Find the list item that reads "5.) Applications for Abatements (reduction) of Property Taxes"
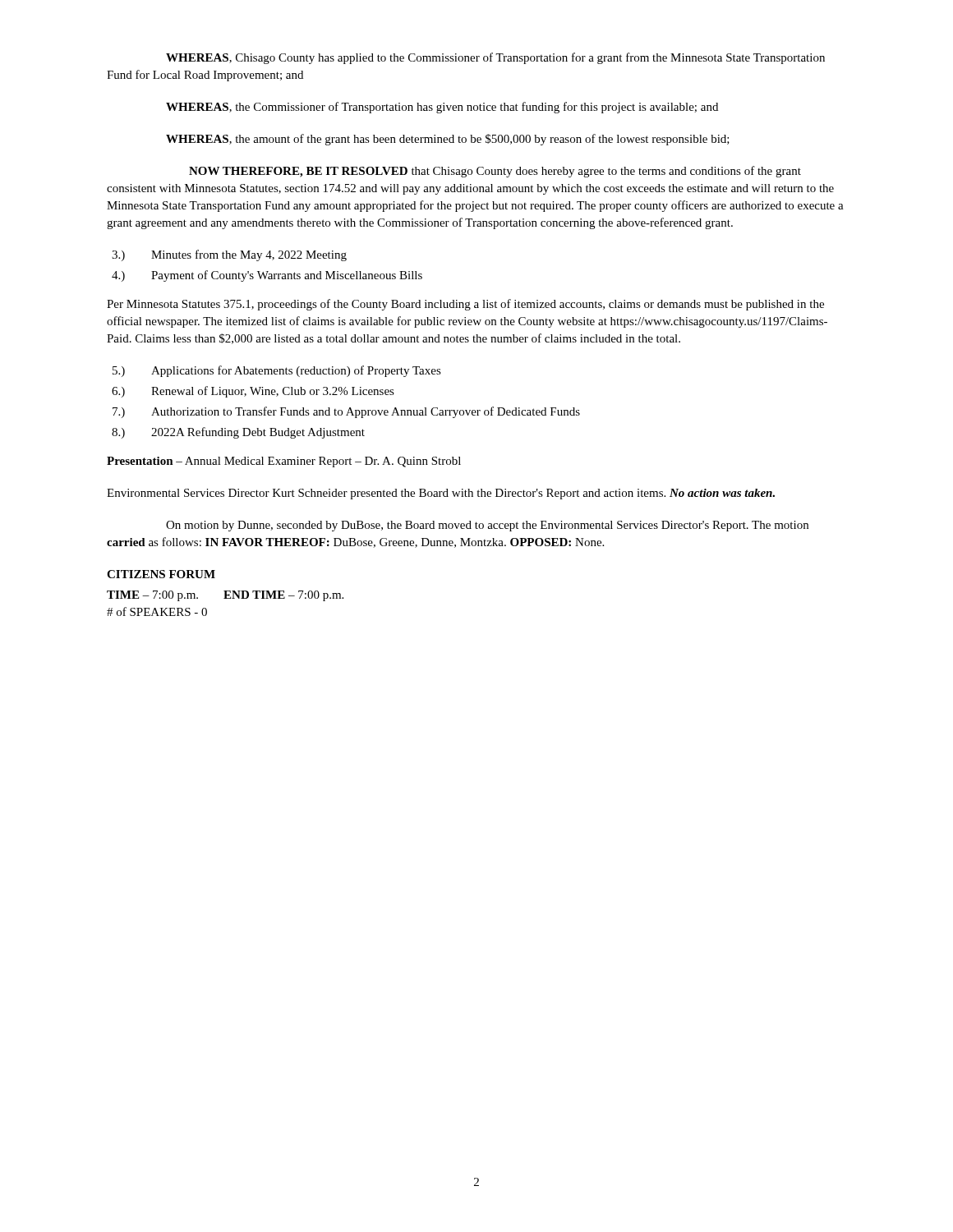The image size is (953, 1232). tap(277, 371)
